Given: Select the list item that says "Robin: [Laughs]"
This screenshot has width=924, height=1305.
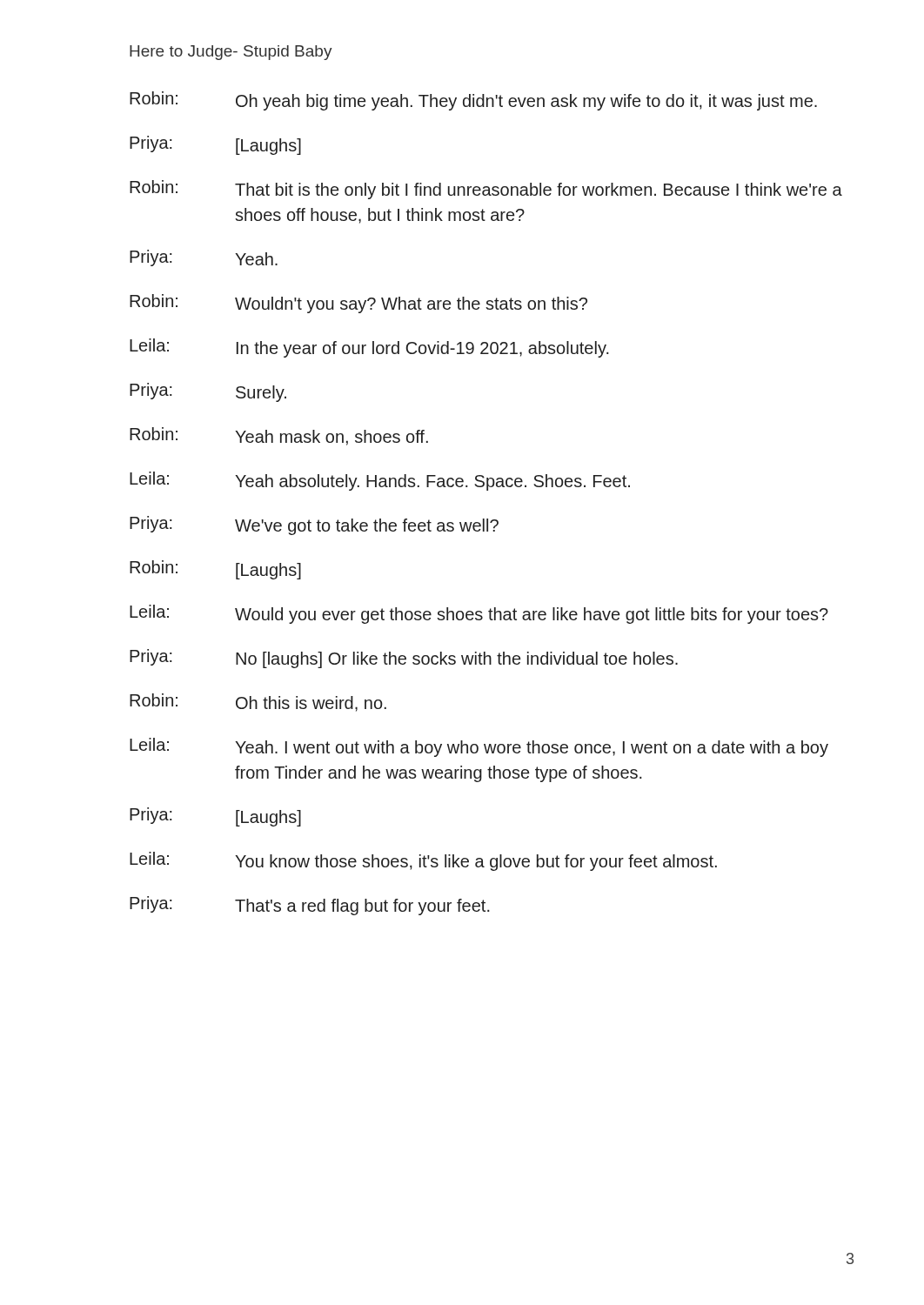Looking at the screenshot, I should click(158, 570).
